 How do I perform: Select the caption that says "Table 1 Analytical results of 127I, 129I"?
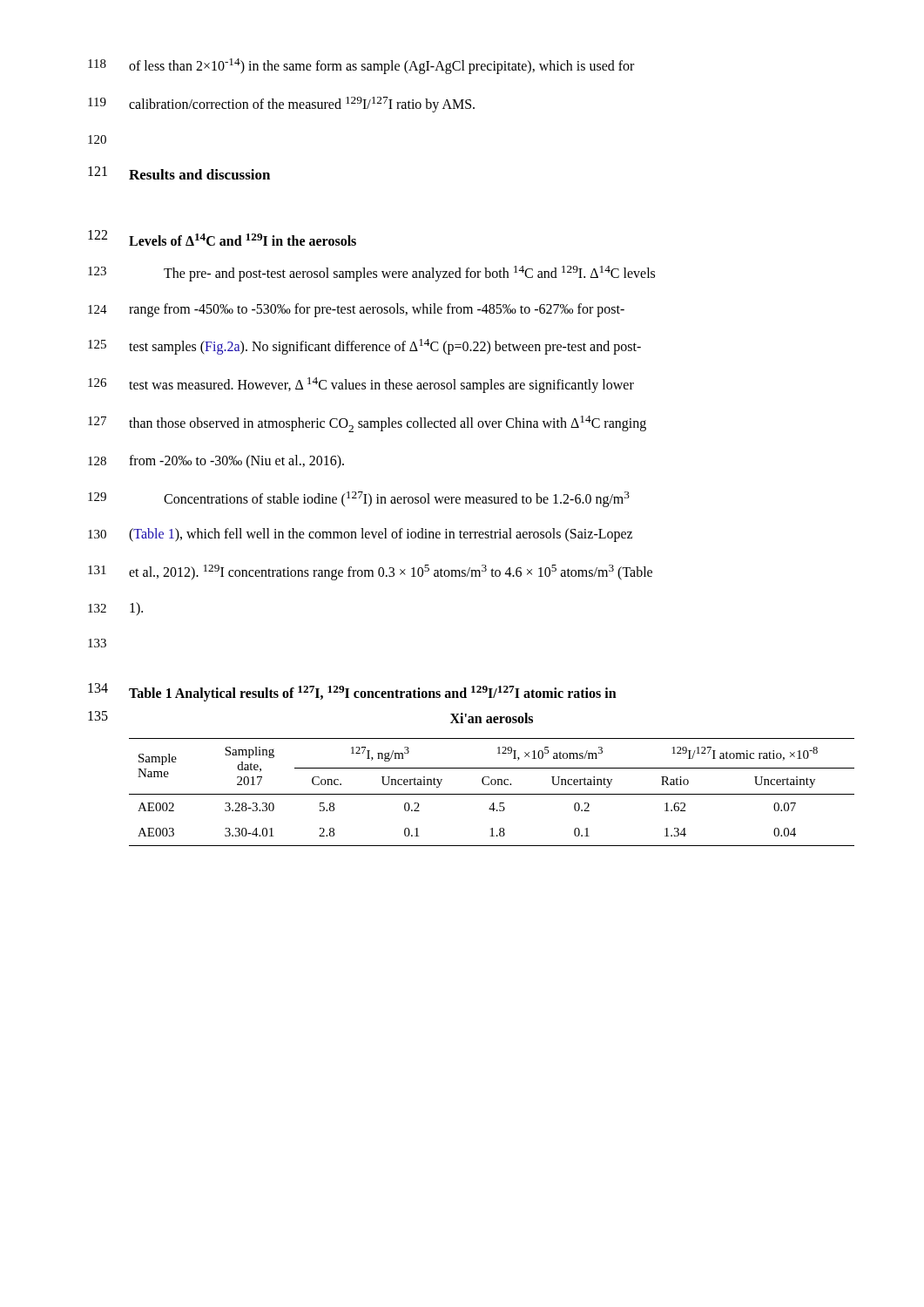[x=373, y=692]
